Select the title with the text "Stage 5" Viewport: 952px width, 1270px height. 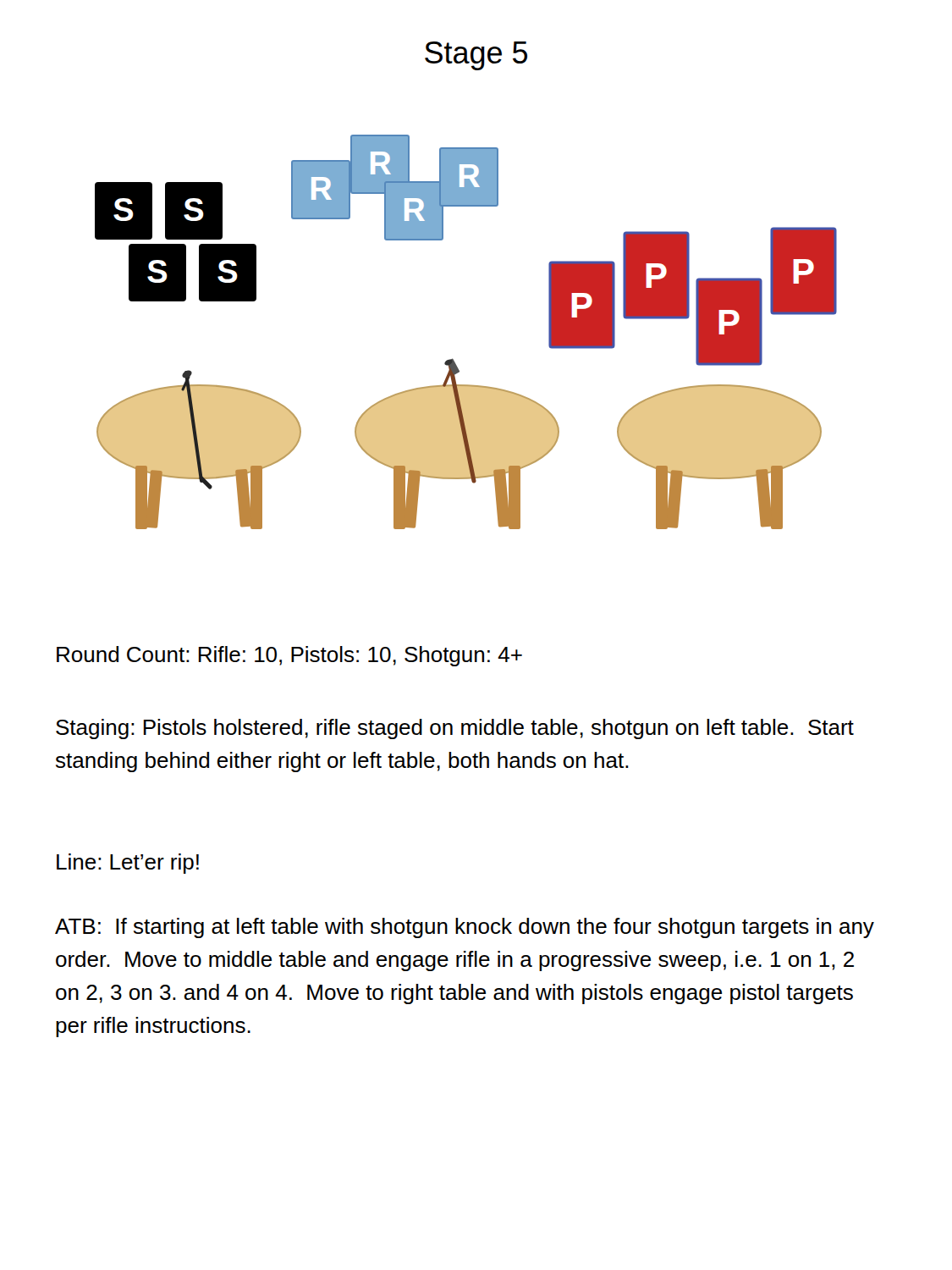(x=476, y=53)
